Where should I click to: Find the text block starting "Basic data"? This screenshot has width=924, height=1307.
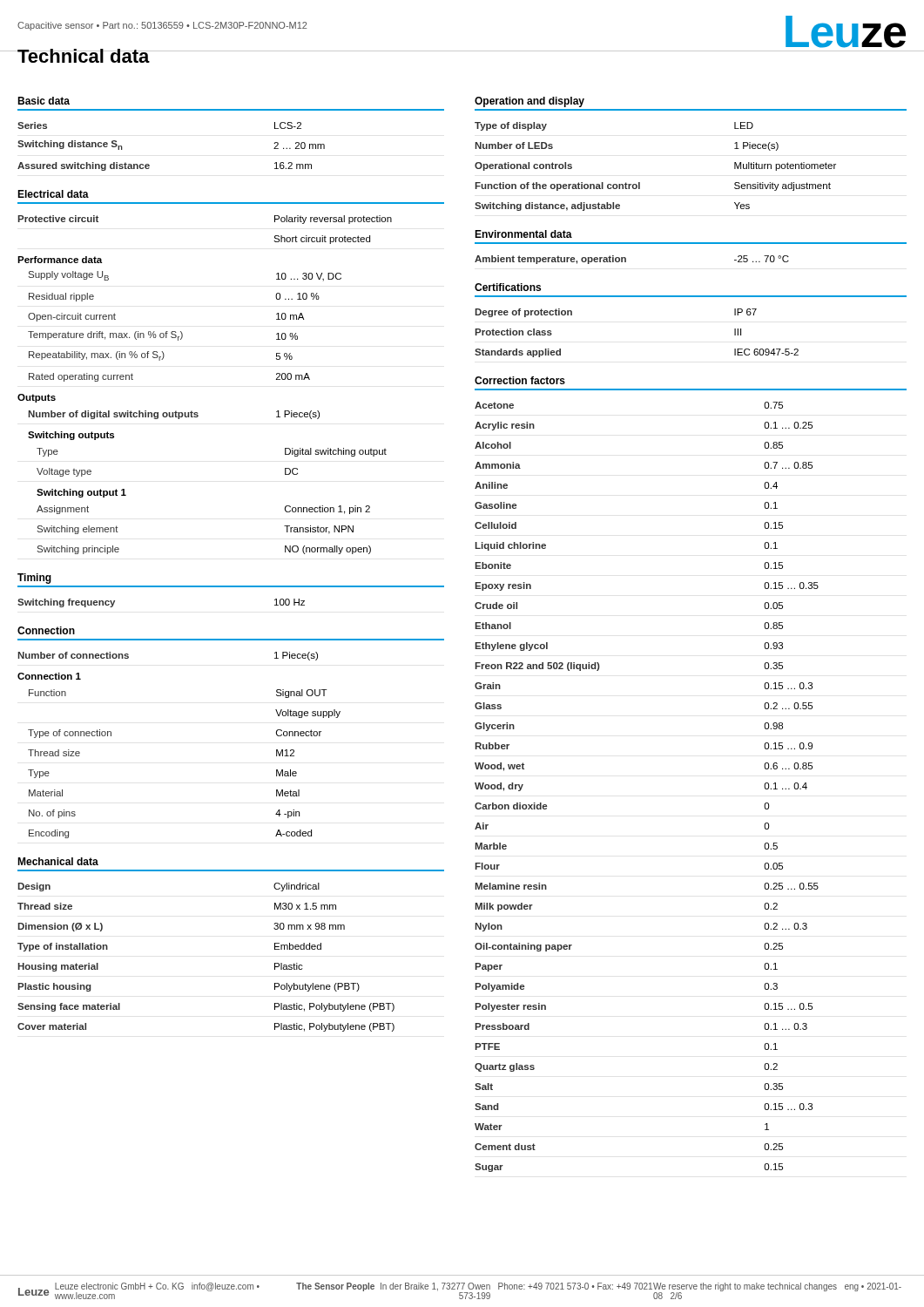click(44, 101)
